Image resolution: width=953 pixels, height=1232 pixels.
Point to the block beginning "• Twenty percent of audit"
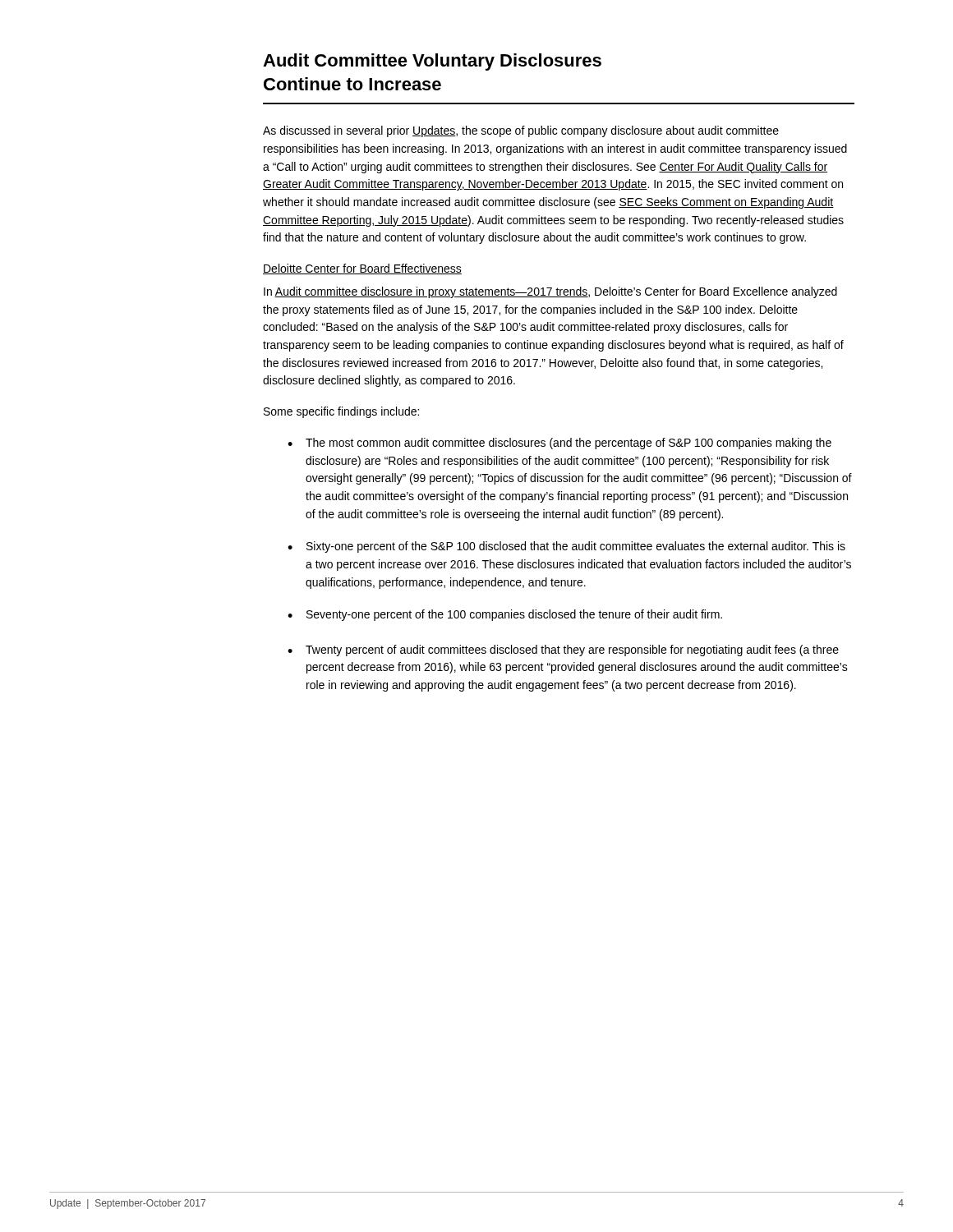(x=571, y=668)
